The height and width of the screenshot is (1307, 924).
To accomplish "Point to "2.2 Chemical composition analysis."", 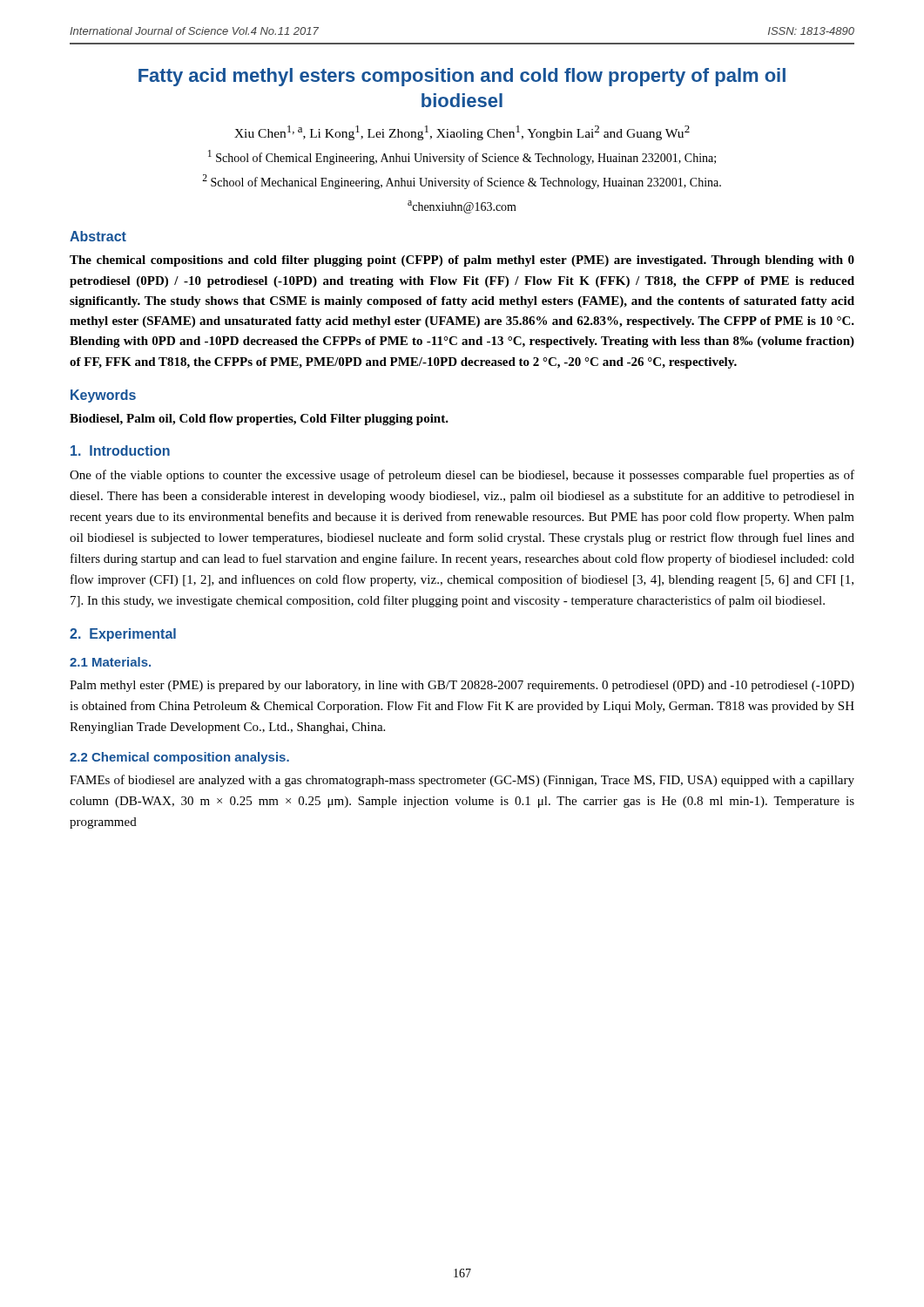I will (180, 757).
